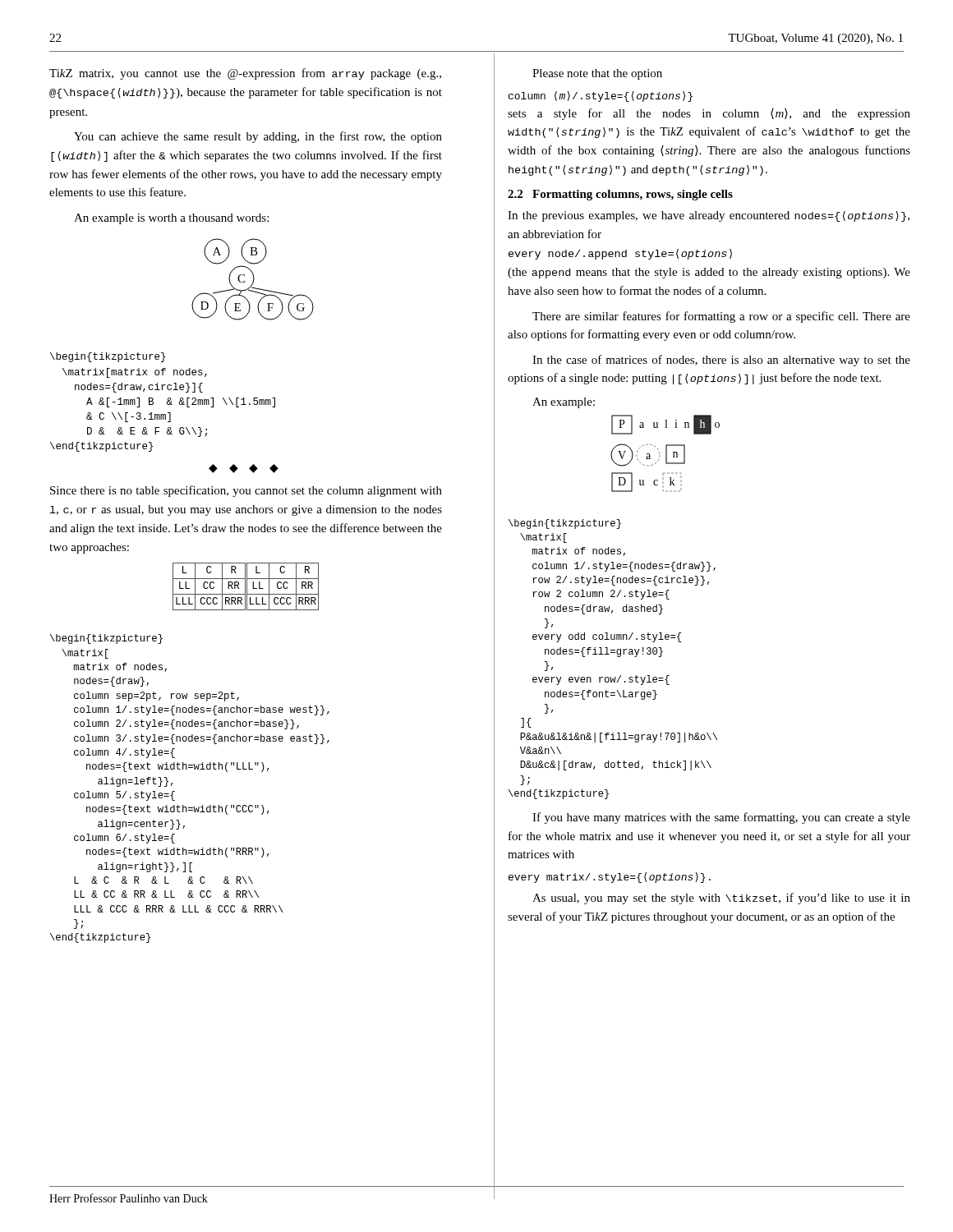Image resolution: width=953 pixels, height=1232 pixels.
Task: Point to the passage starting "Since there is"
Action: click(x=246, y=519)
